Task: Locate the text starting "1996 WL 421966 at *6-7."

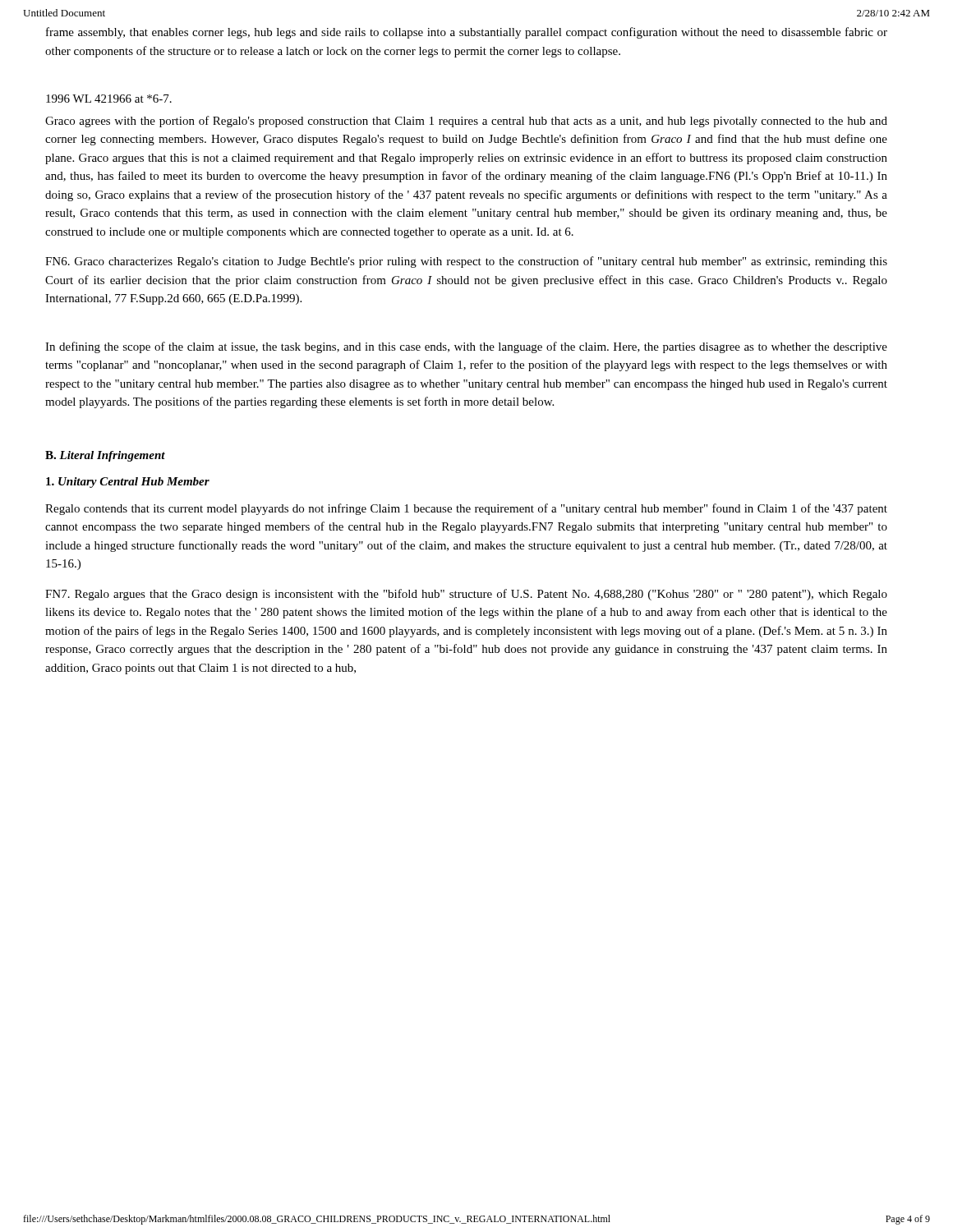Action: point(109,99)
